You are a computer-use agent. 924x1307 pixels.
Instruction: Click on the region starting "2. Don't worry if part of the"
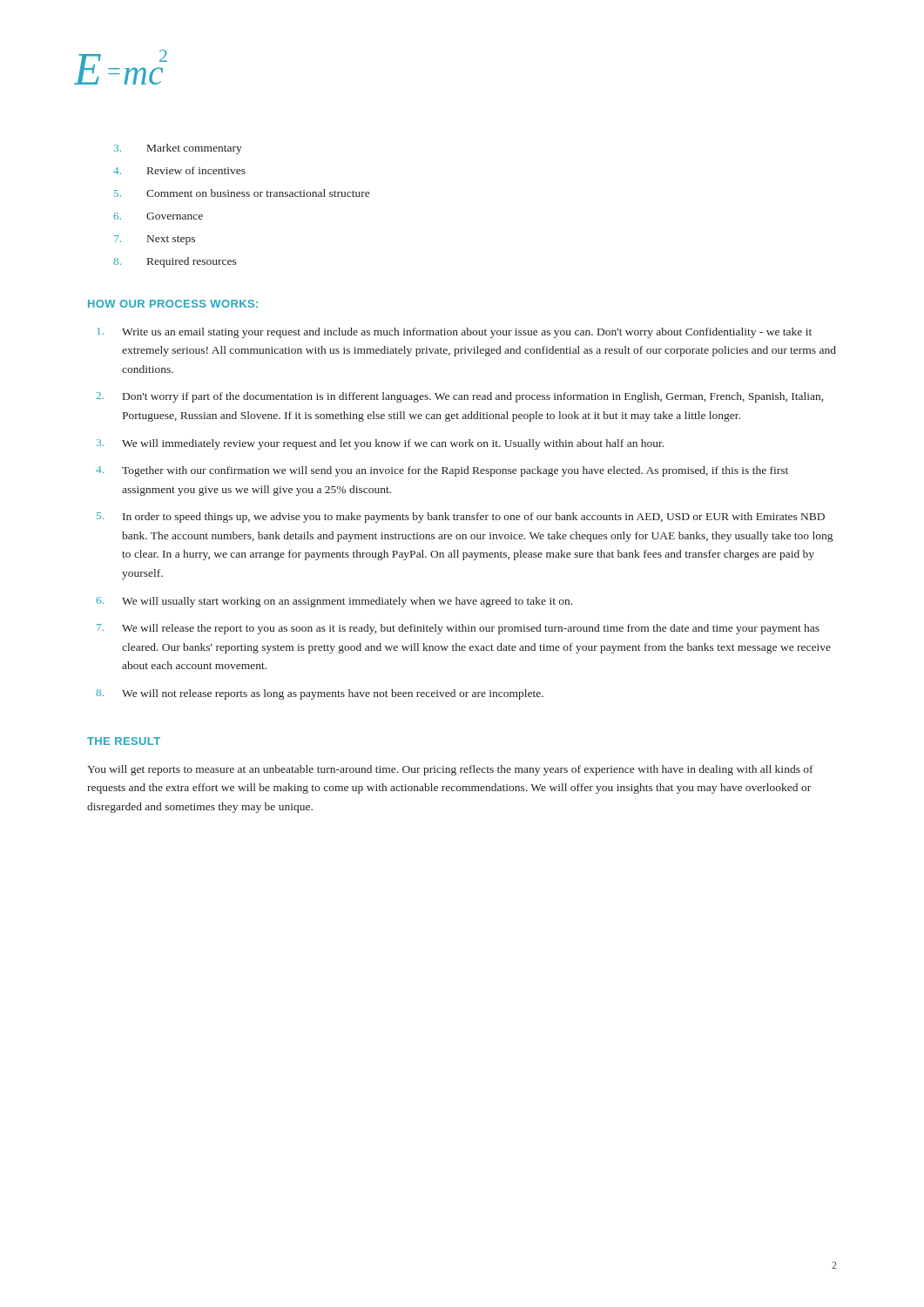pos(466,406)
